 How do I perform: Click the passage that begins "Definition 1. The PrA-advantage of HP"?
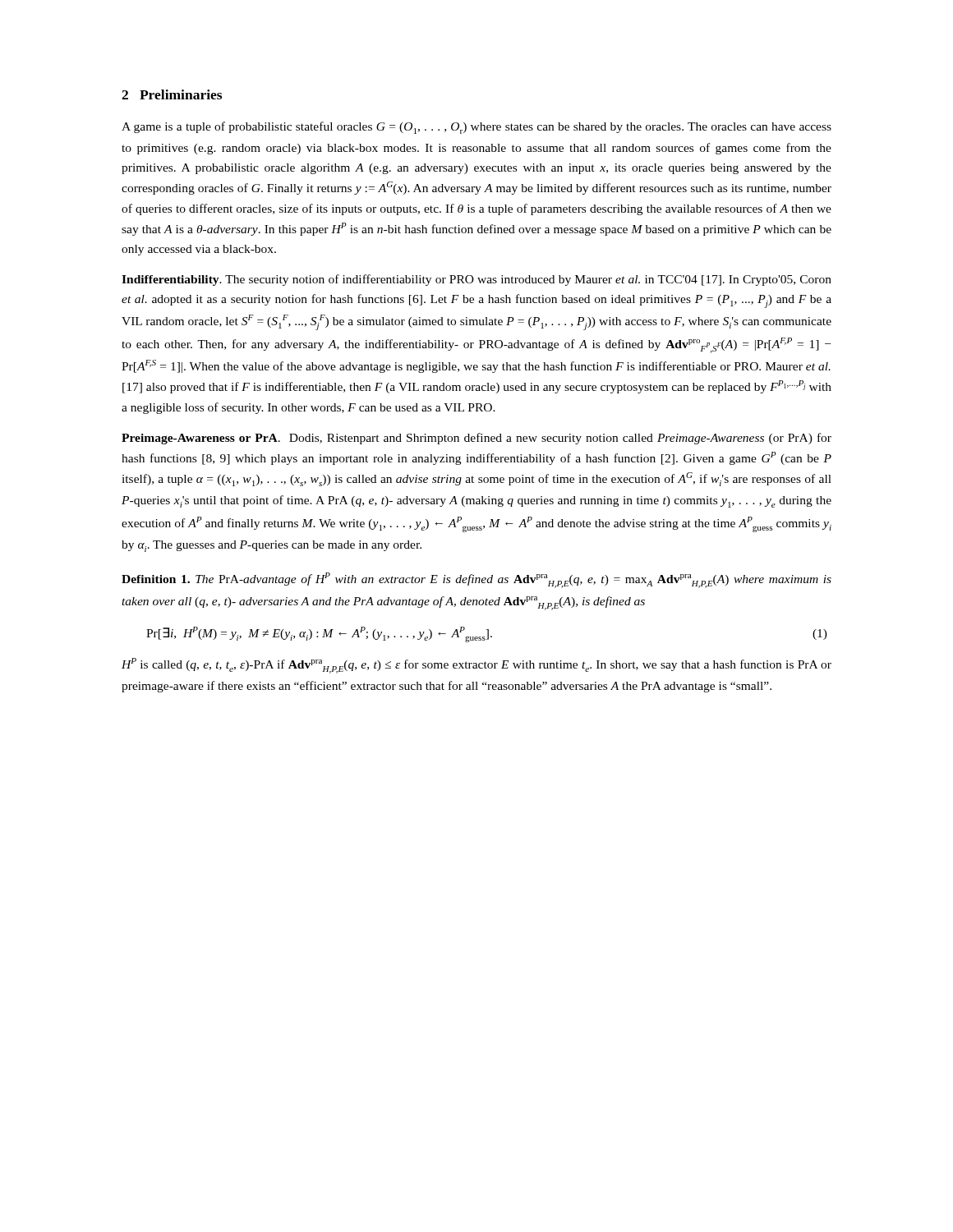click(x=476, y=590)
